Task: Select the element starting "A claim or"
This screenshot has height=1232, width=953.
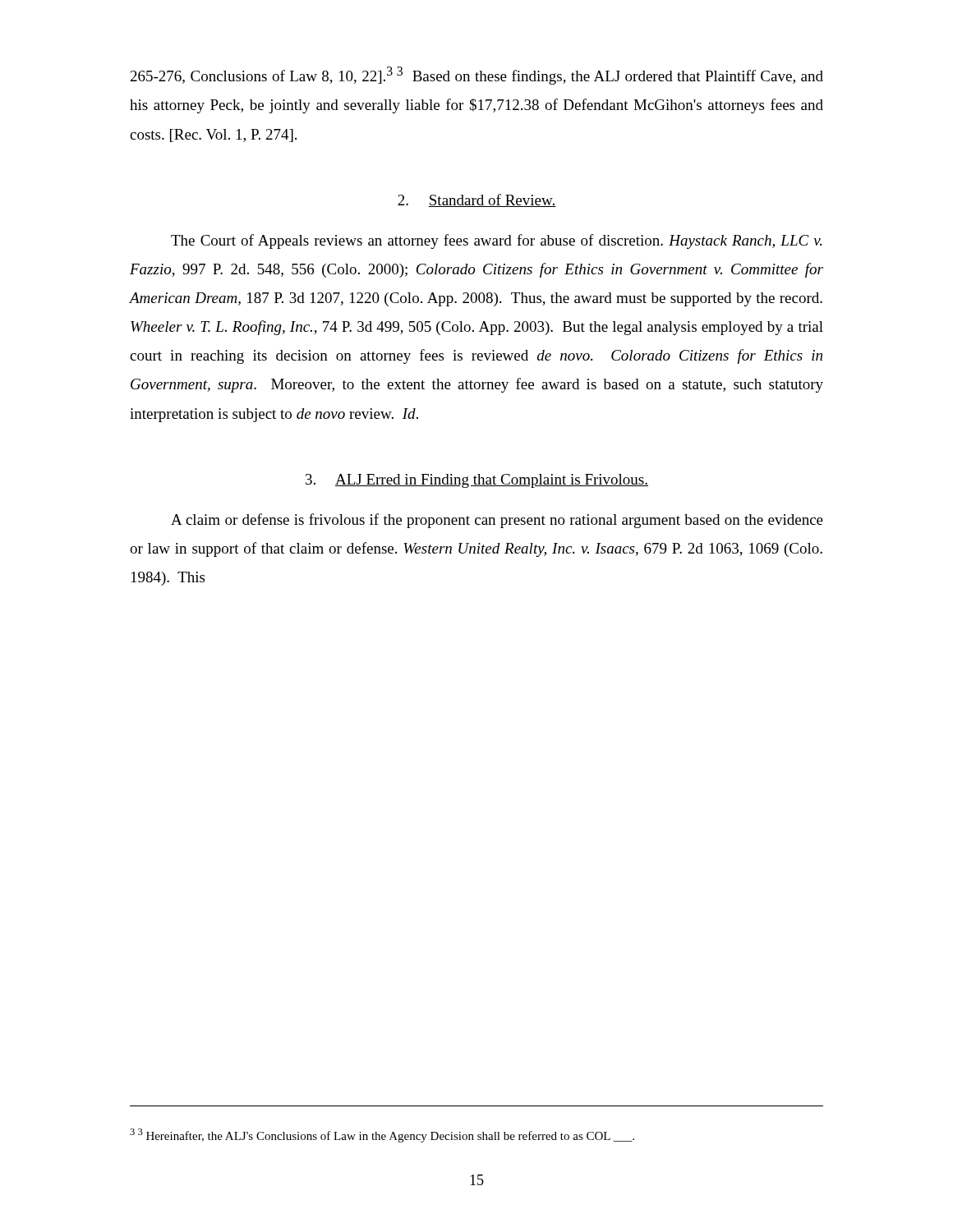Action: 476,548
